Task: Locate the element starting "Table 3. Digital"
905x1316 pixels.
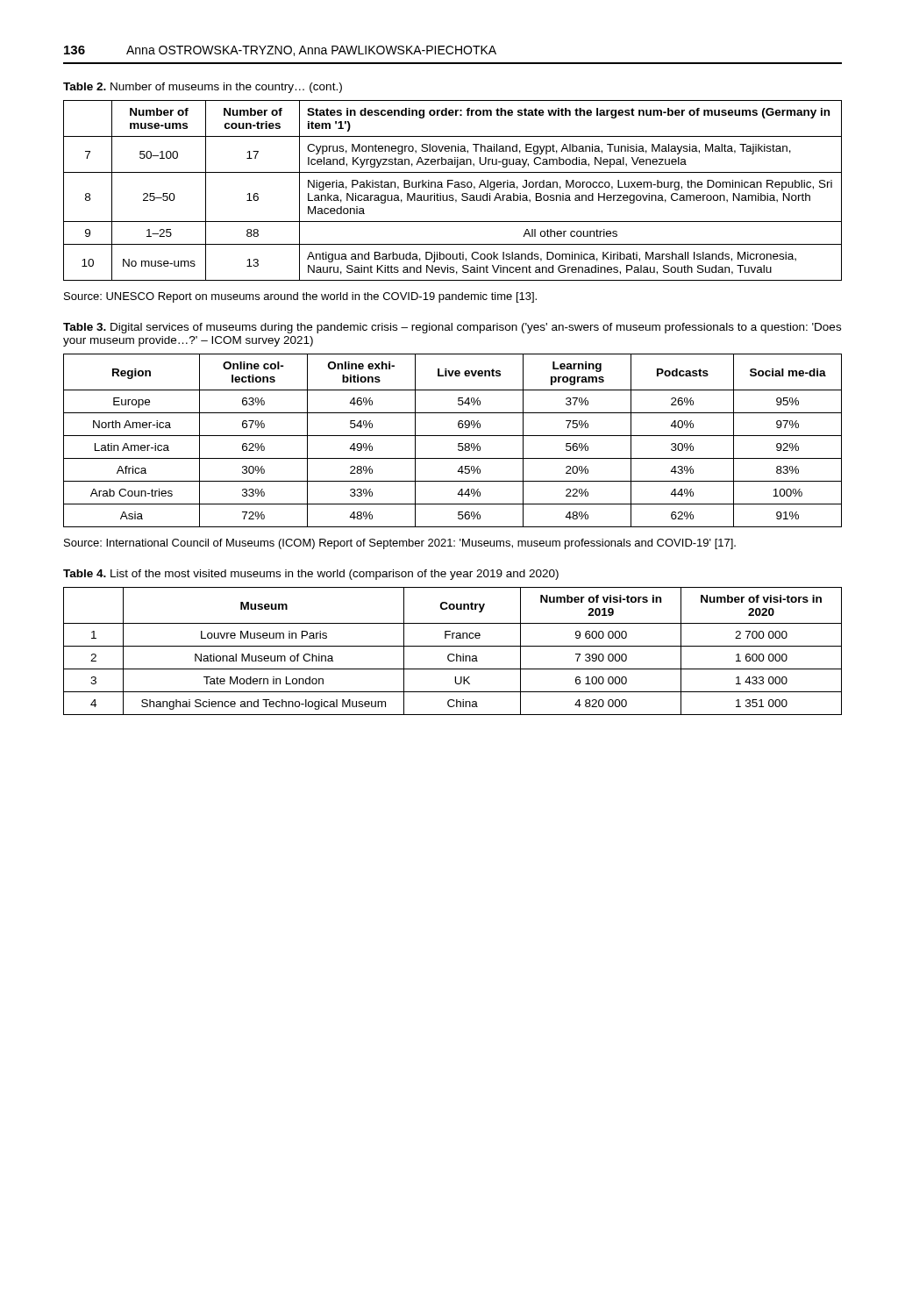Action: click(452, 333)
